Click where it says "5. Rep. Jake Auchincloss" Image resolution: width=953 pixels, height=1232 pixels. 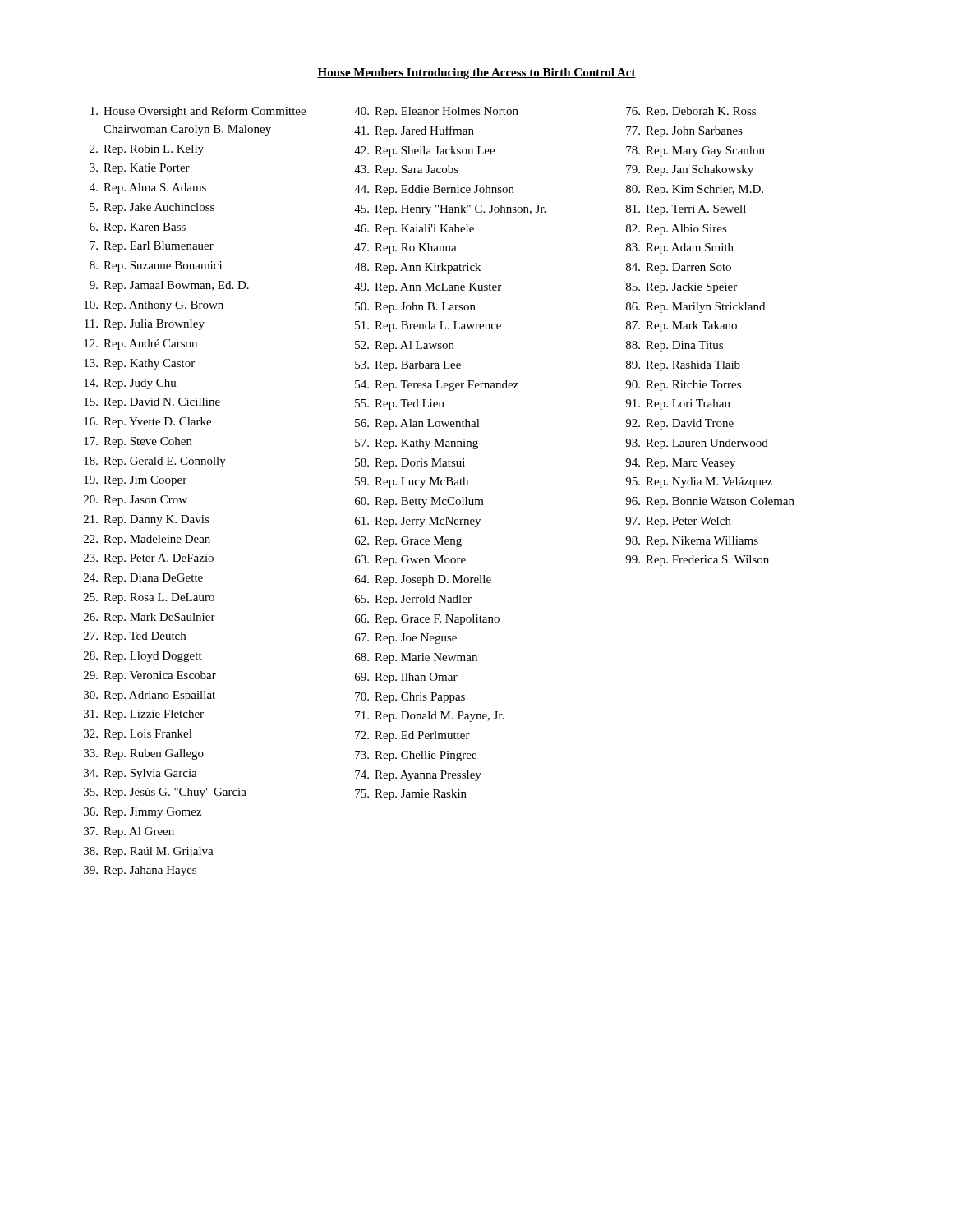(205, 208)
